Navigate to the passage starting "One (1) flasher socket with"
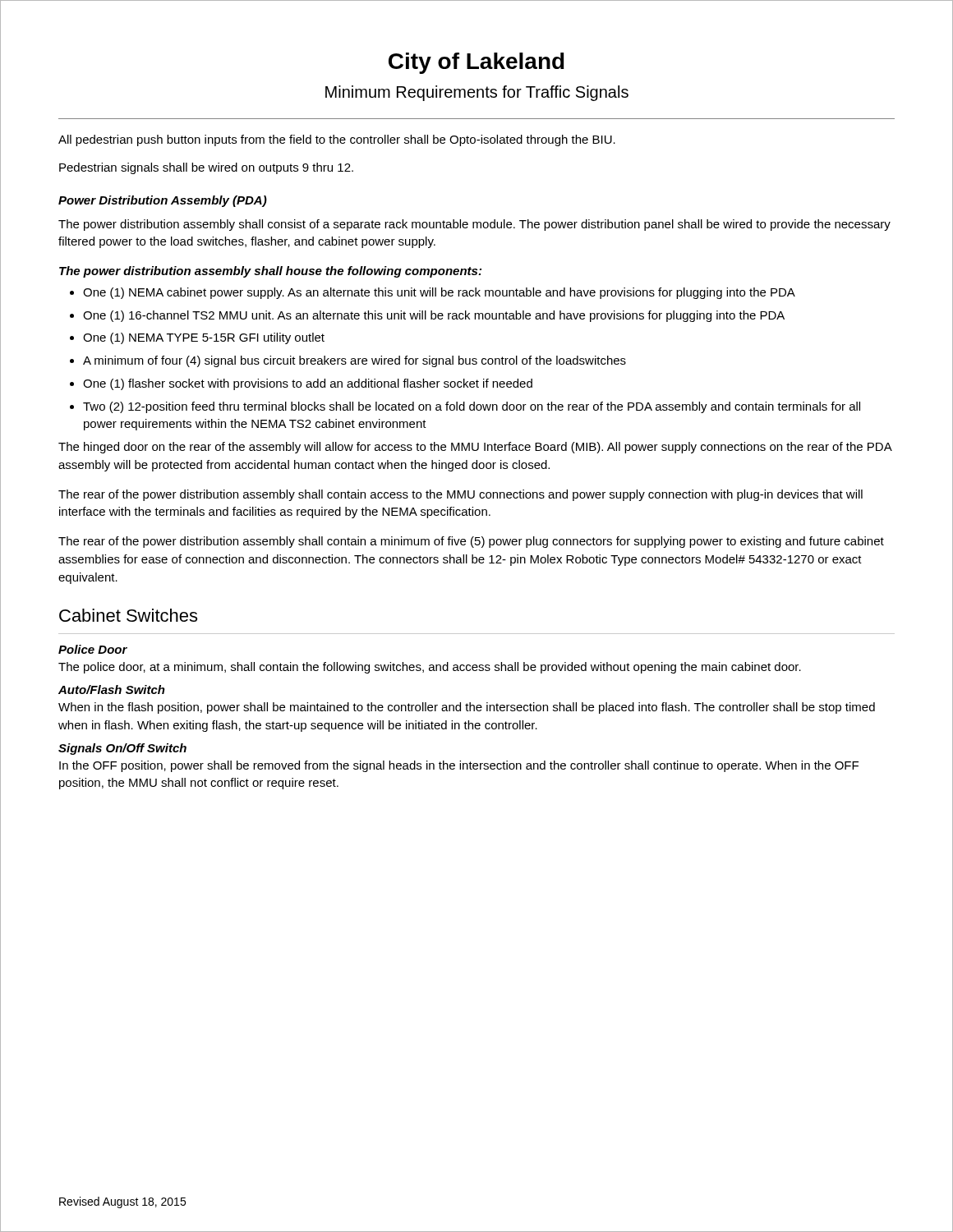The height and width of the screenshot is (1232, 953). [489, 383]
